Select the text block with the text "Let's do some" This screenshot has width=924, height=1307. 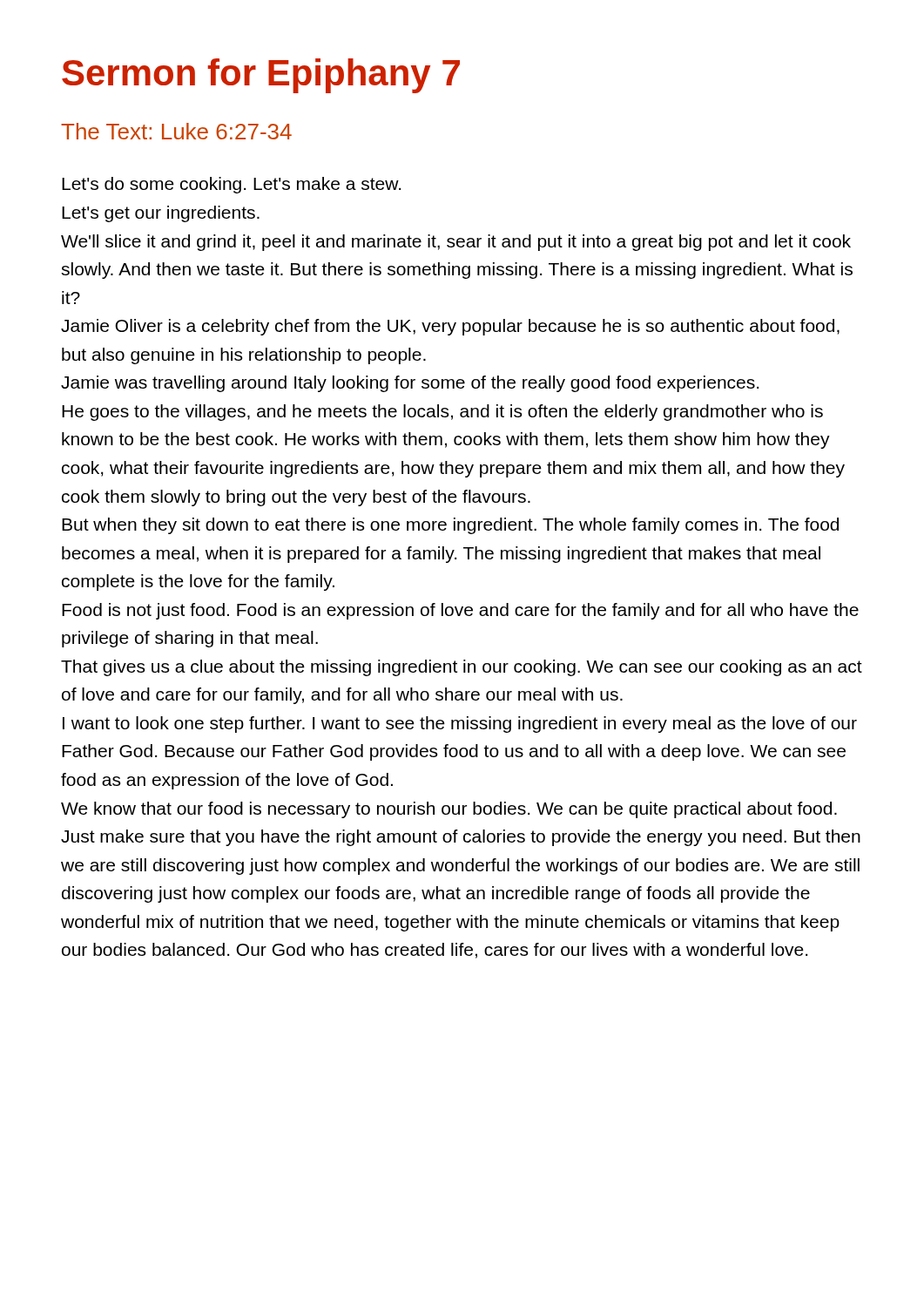tap(461, 567)
